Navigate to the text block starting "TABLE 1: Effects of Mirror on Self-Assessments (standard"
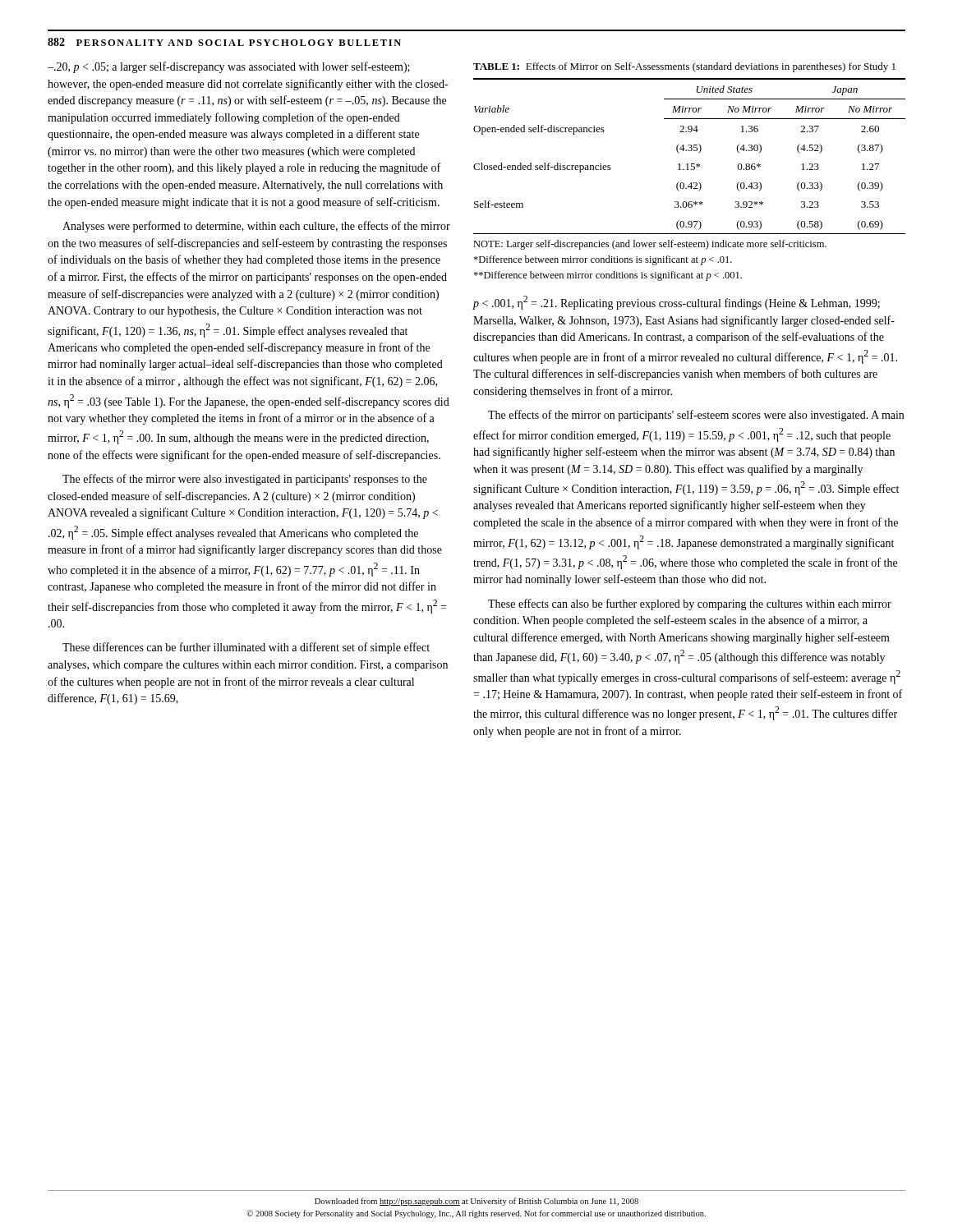The image size is (953, 1232). pos(685,66)
